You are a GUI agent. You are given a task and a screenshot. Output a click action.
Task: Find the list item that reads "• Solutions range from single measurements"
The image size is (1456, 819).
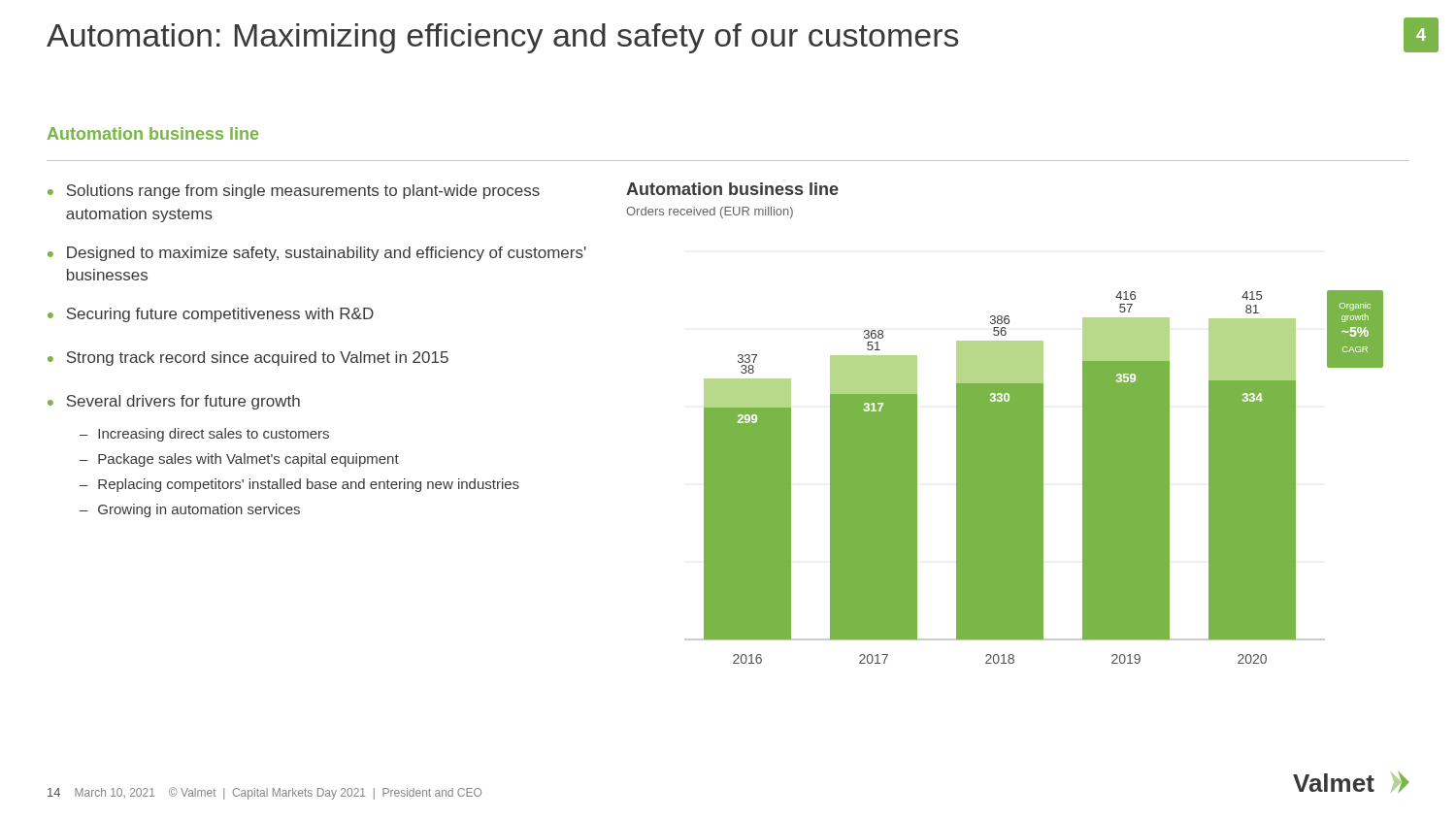tap(321, 203)
